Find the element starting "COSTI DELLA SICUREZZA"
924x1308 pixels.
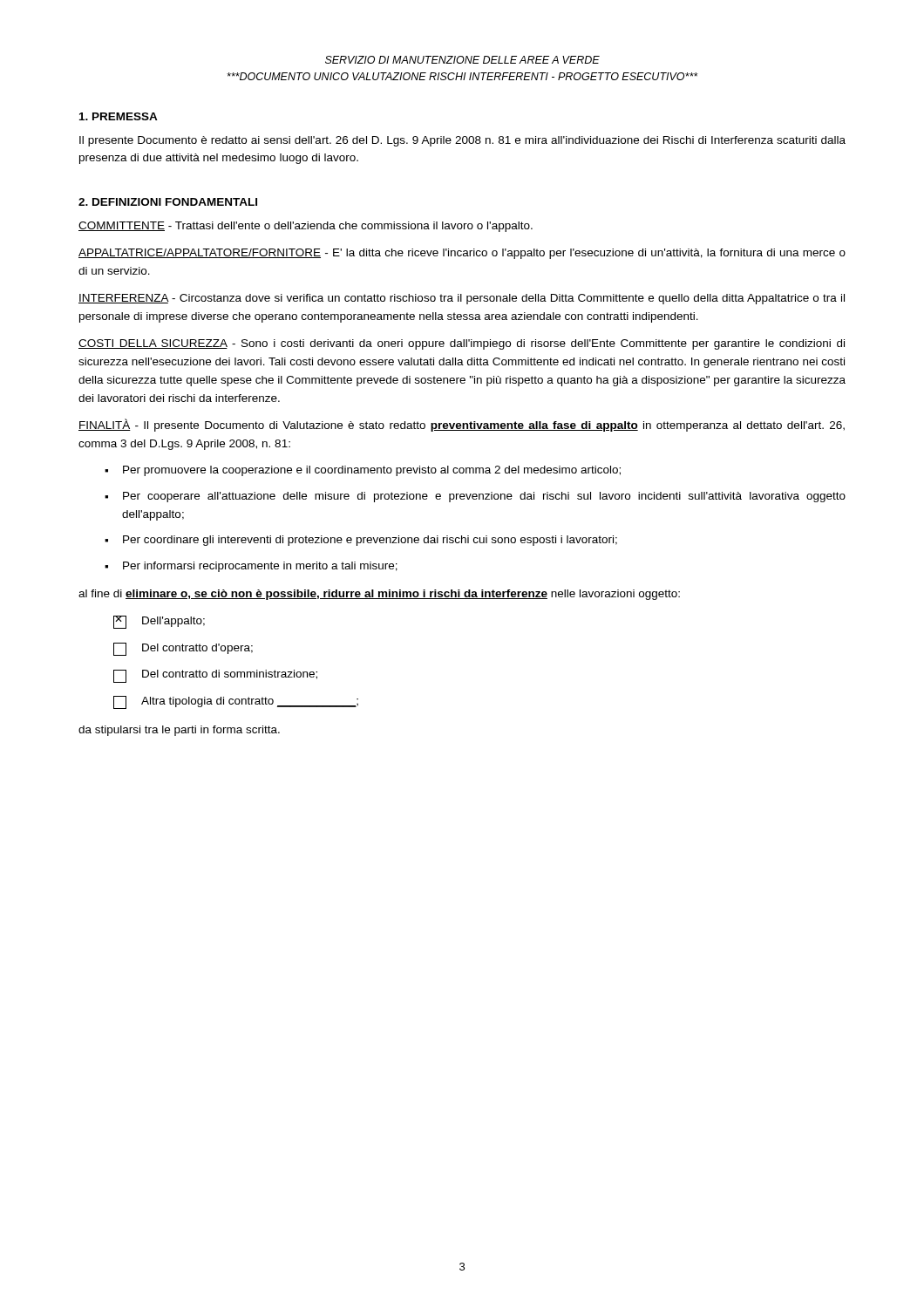click(462, 370)
